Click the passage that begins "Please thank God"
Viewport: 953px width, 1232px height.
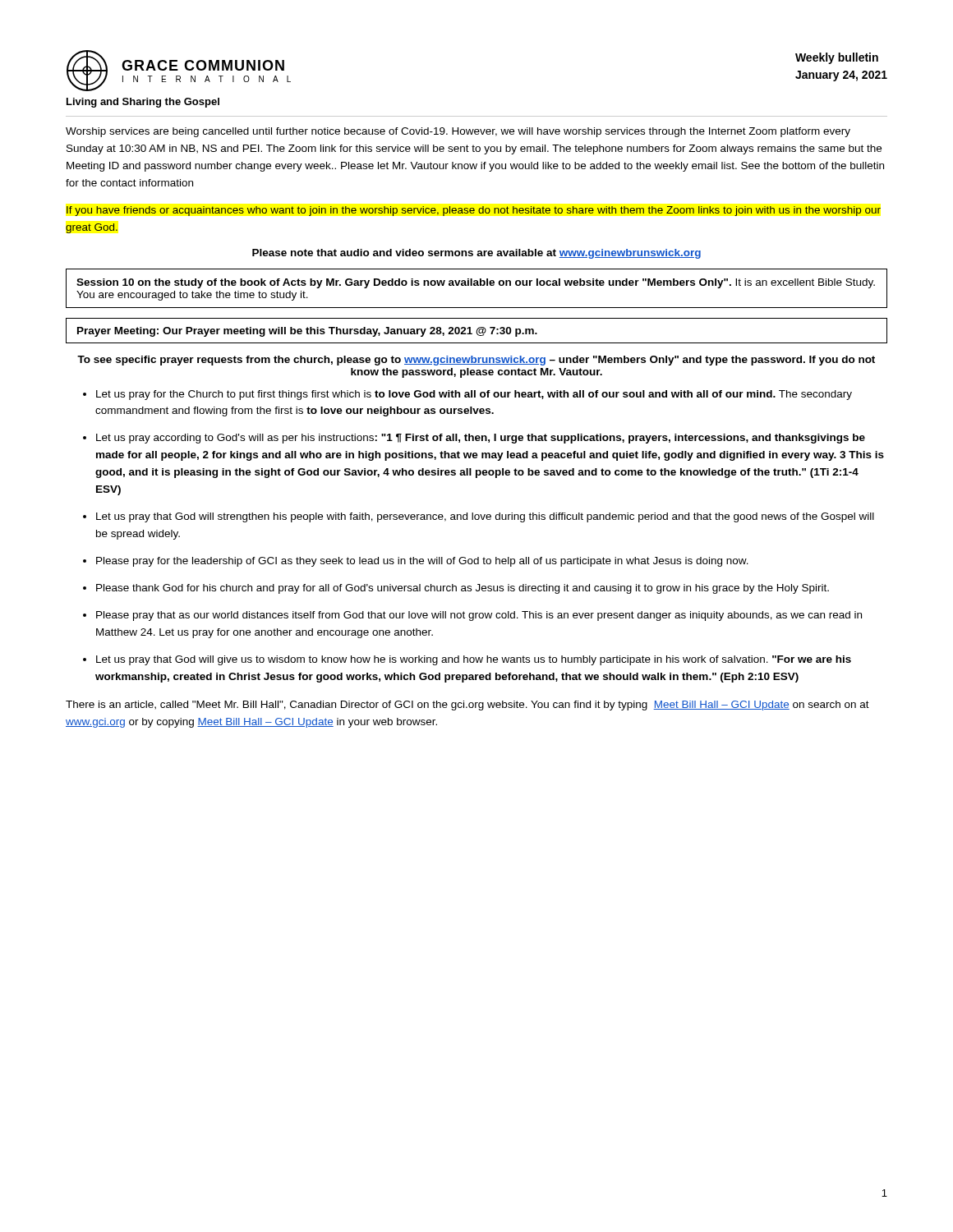pyautogui.click(x=463, y=588)
